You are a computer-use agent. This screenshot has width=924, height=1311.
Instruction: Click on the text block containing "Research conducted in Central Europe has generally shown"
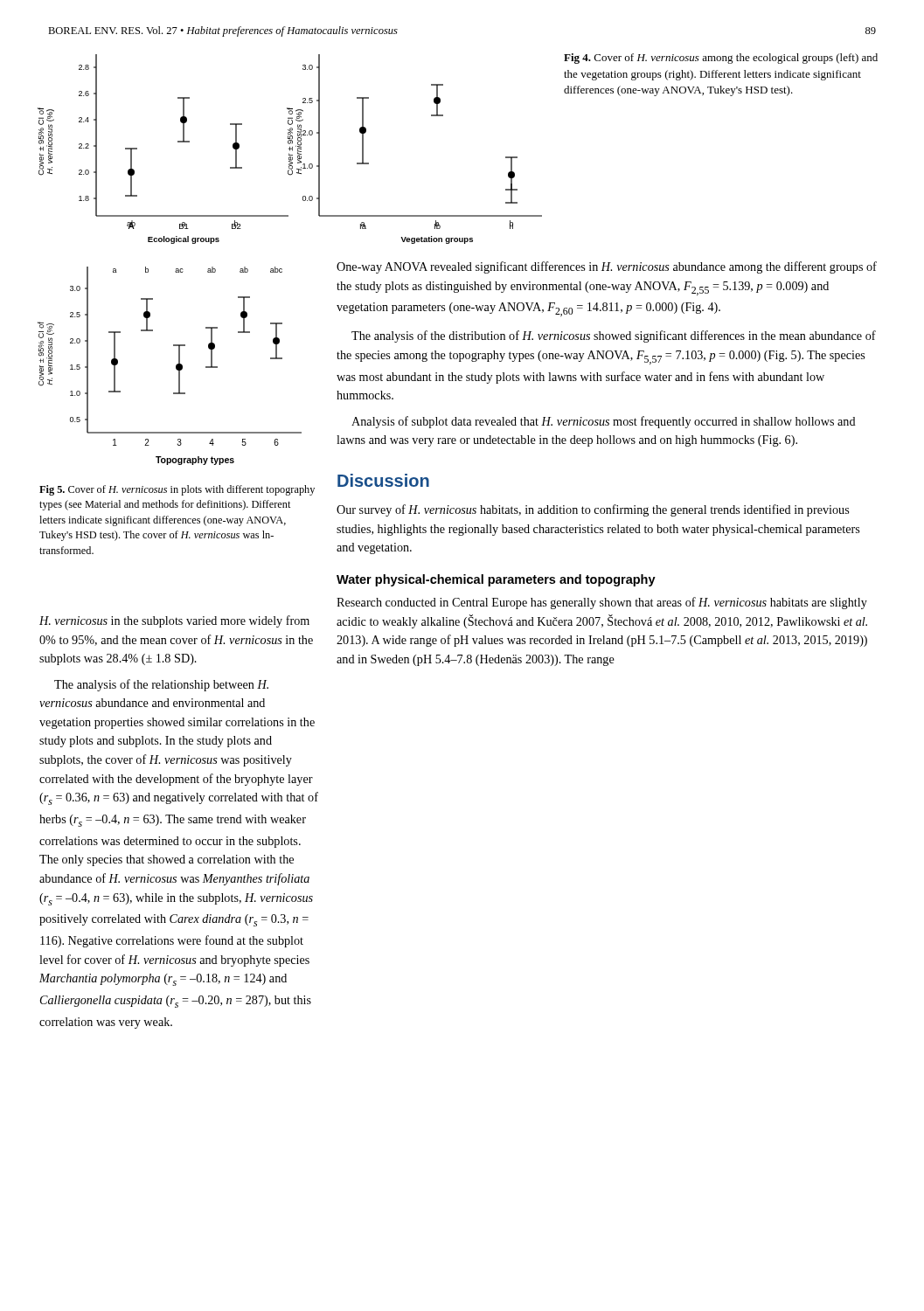[608, 631]
